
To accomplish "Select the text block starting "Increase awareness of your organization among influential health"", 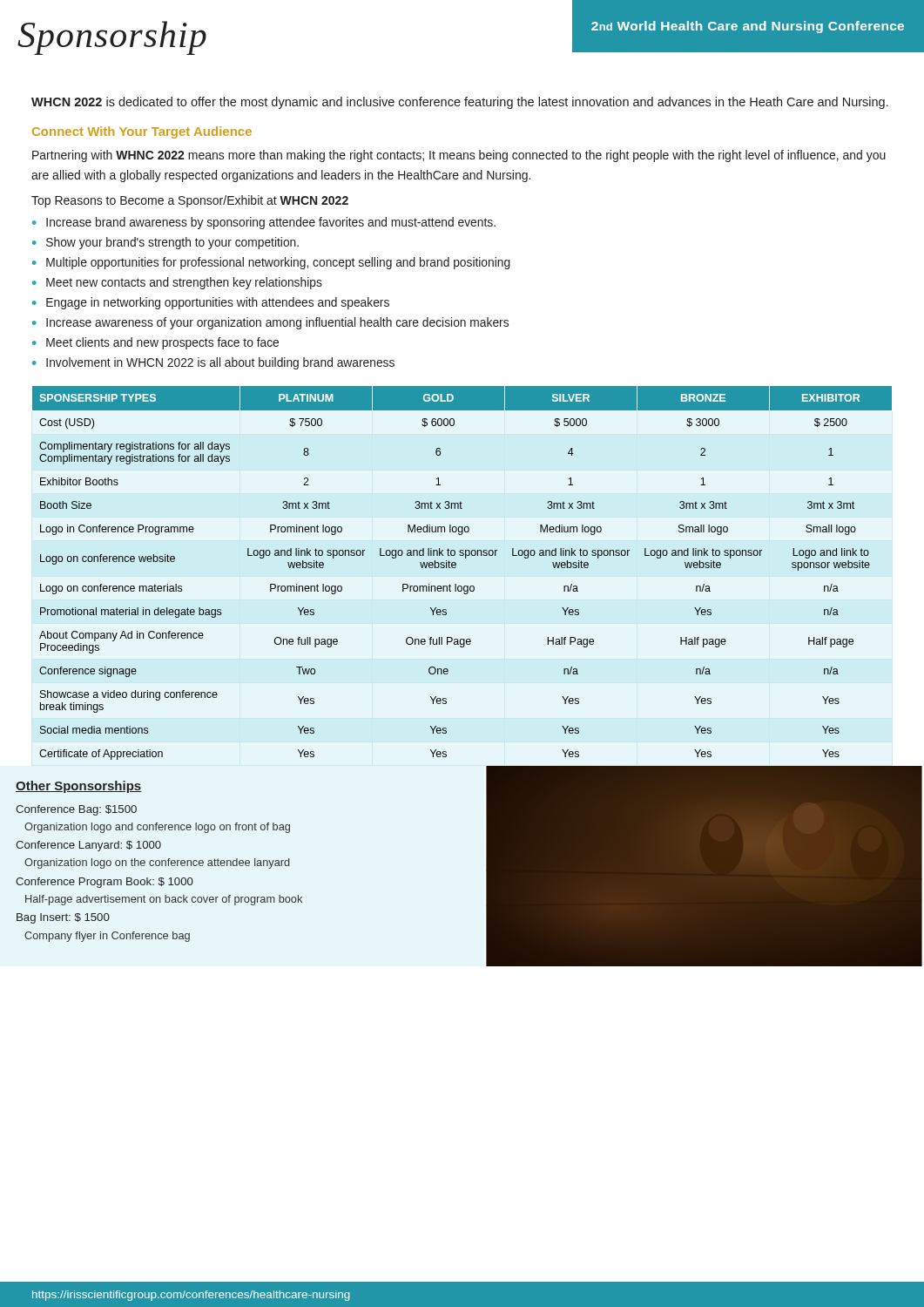I will tap(277, 323).
